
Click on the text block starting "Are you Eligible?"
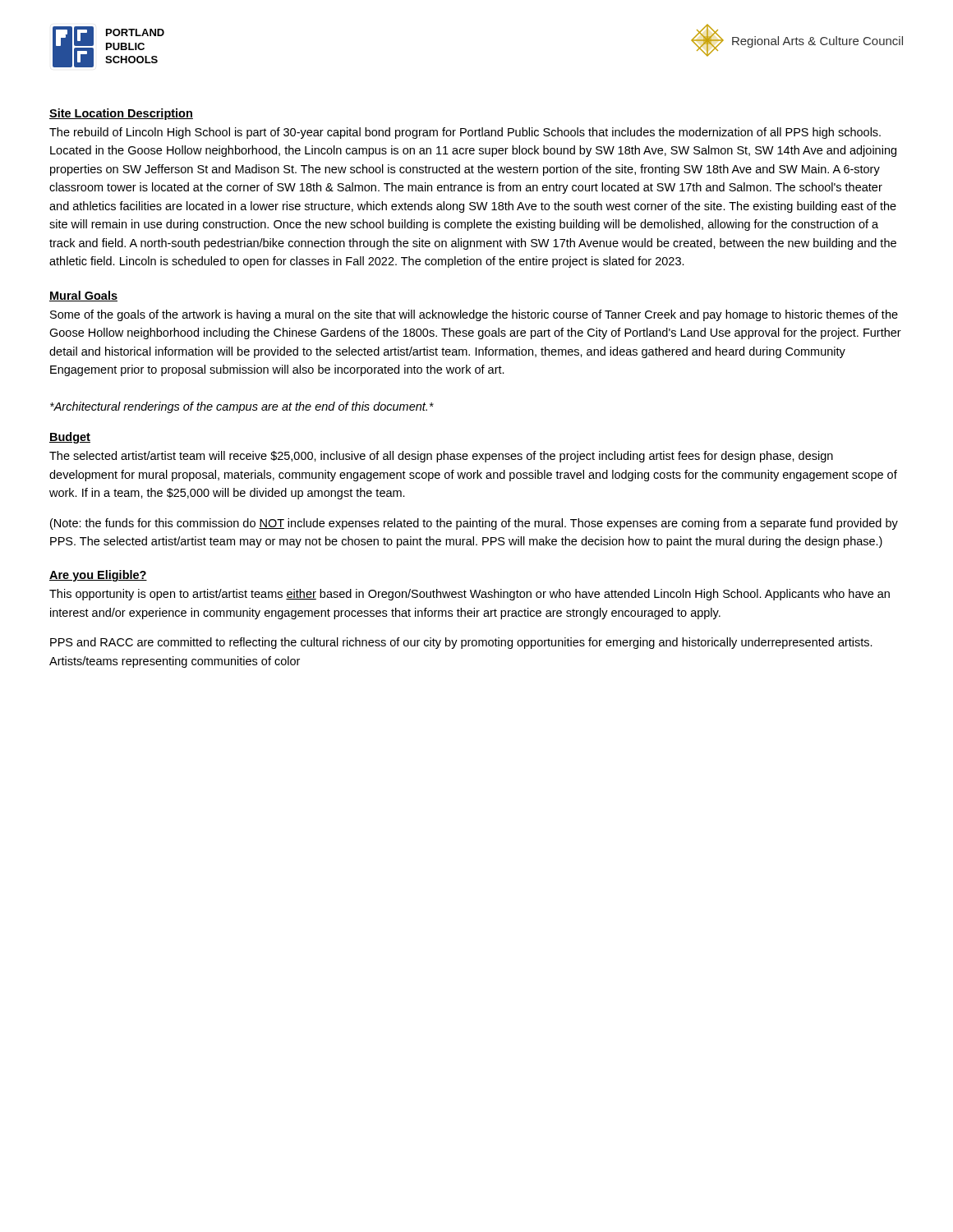[98, 575]
